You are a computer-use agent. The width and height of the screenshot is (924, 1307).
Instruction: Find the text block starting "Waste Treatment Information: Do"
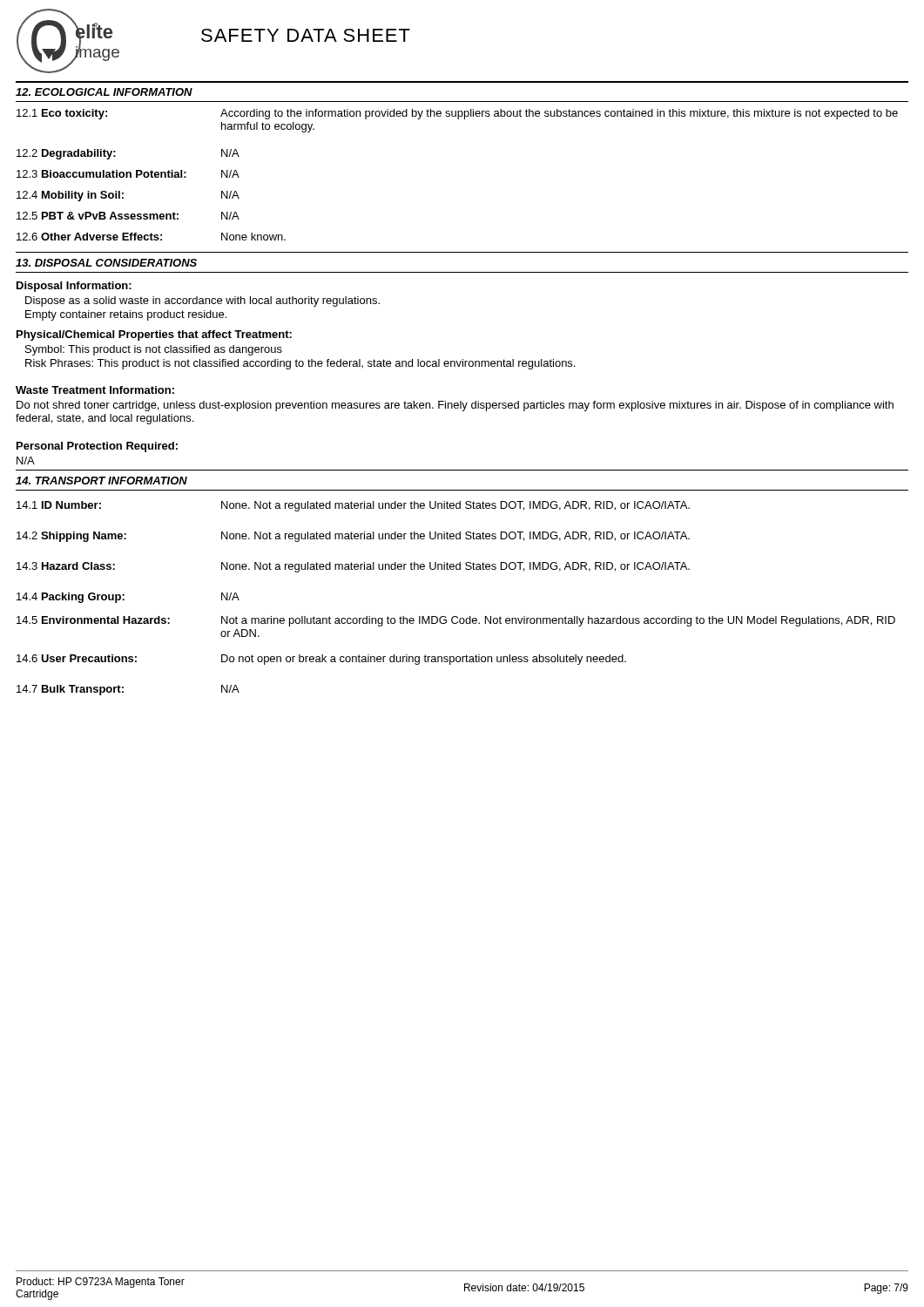pyautogui.click(x=462, y=404)
